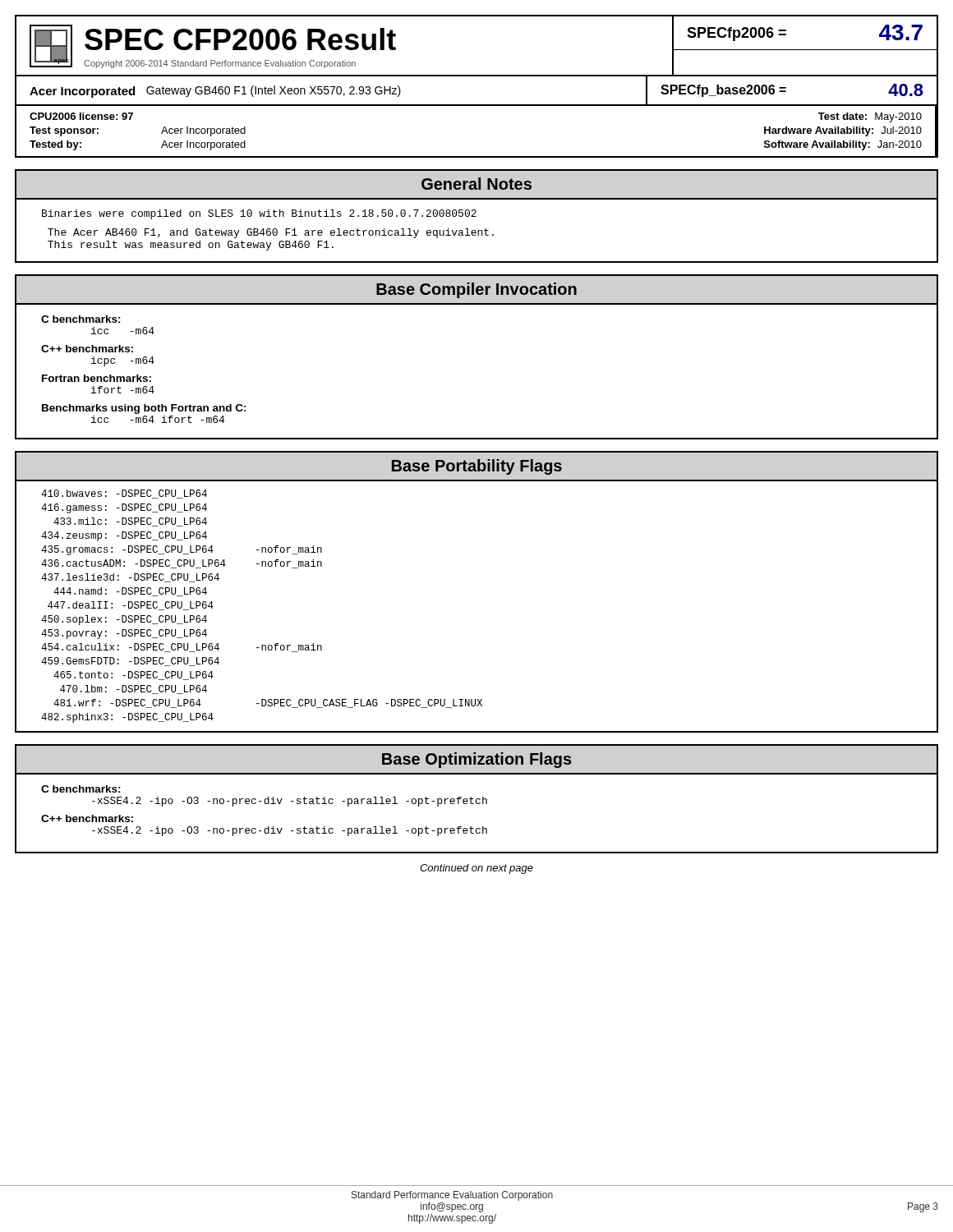Find "482.sphinx3: -DSPEC_CPU_LP64" on this page
This screenshot has height=1232, width=953.
tap(127, 718)
